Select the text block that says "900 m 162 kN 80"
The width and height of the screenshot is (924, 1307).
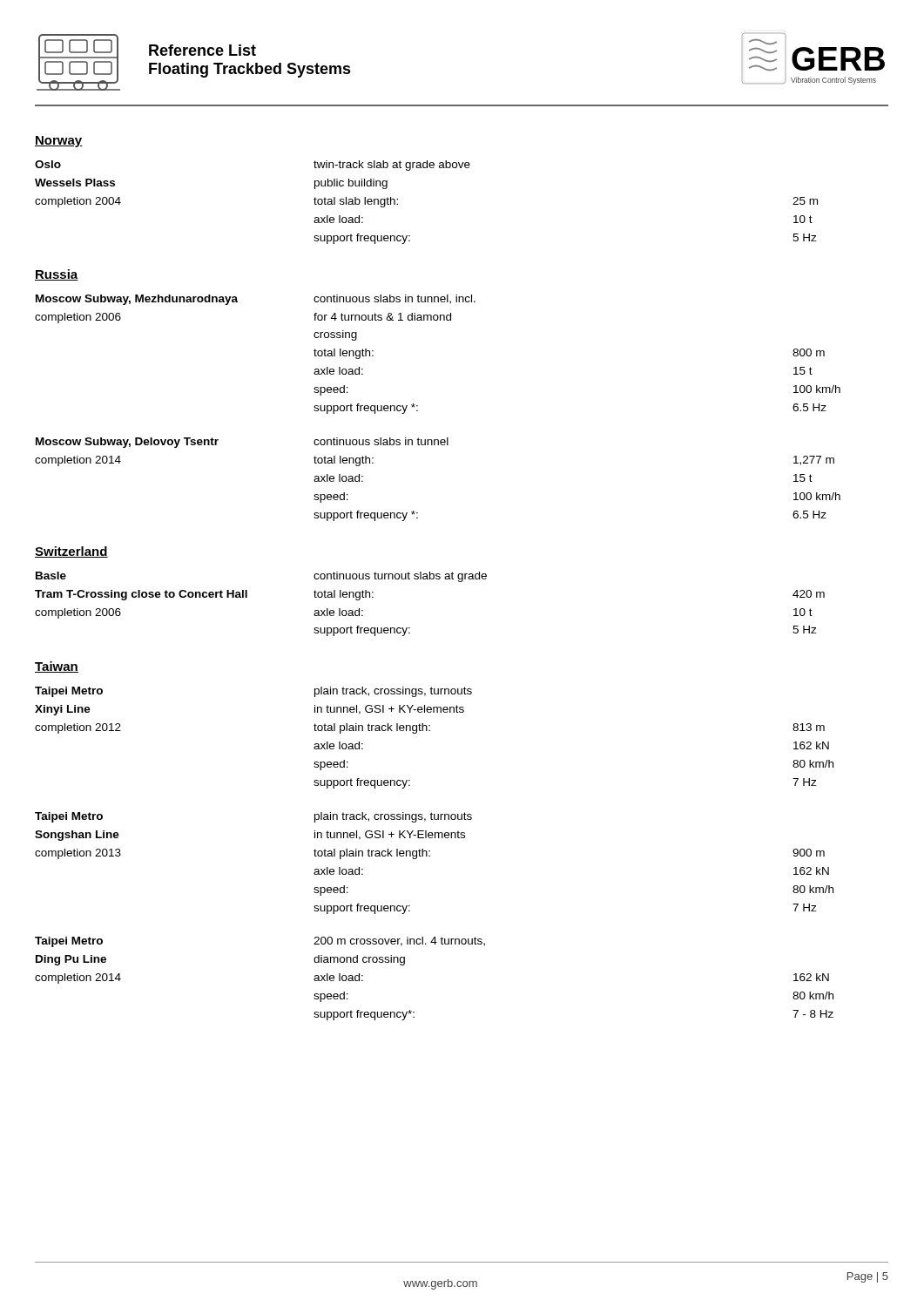pos(813,880)
